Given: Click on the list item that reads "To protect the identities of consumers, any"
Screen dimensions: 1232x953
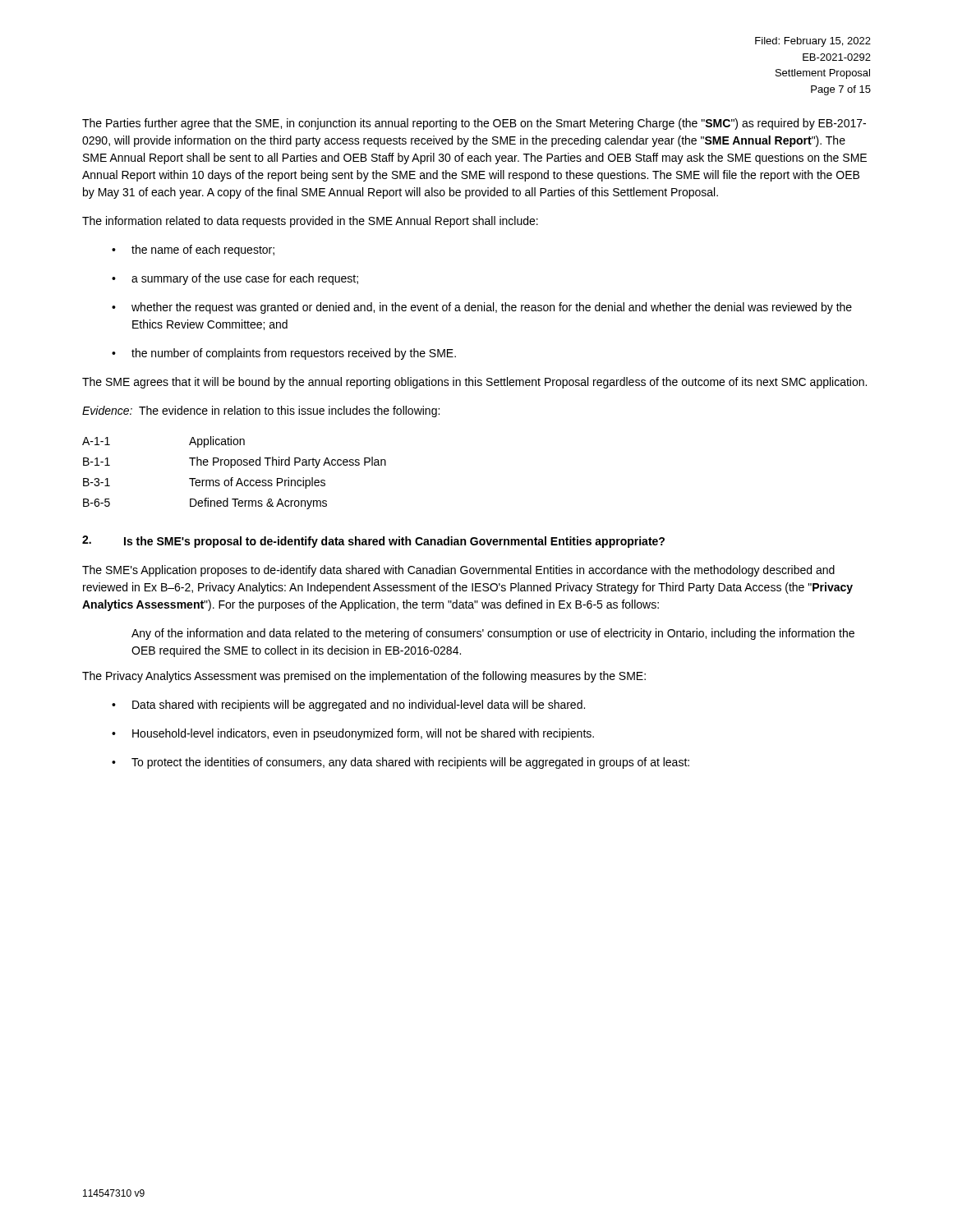Looking at the screenshot, I should pos(411,762).
